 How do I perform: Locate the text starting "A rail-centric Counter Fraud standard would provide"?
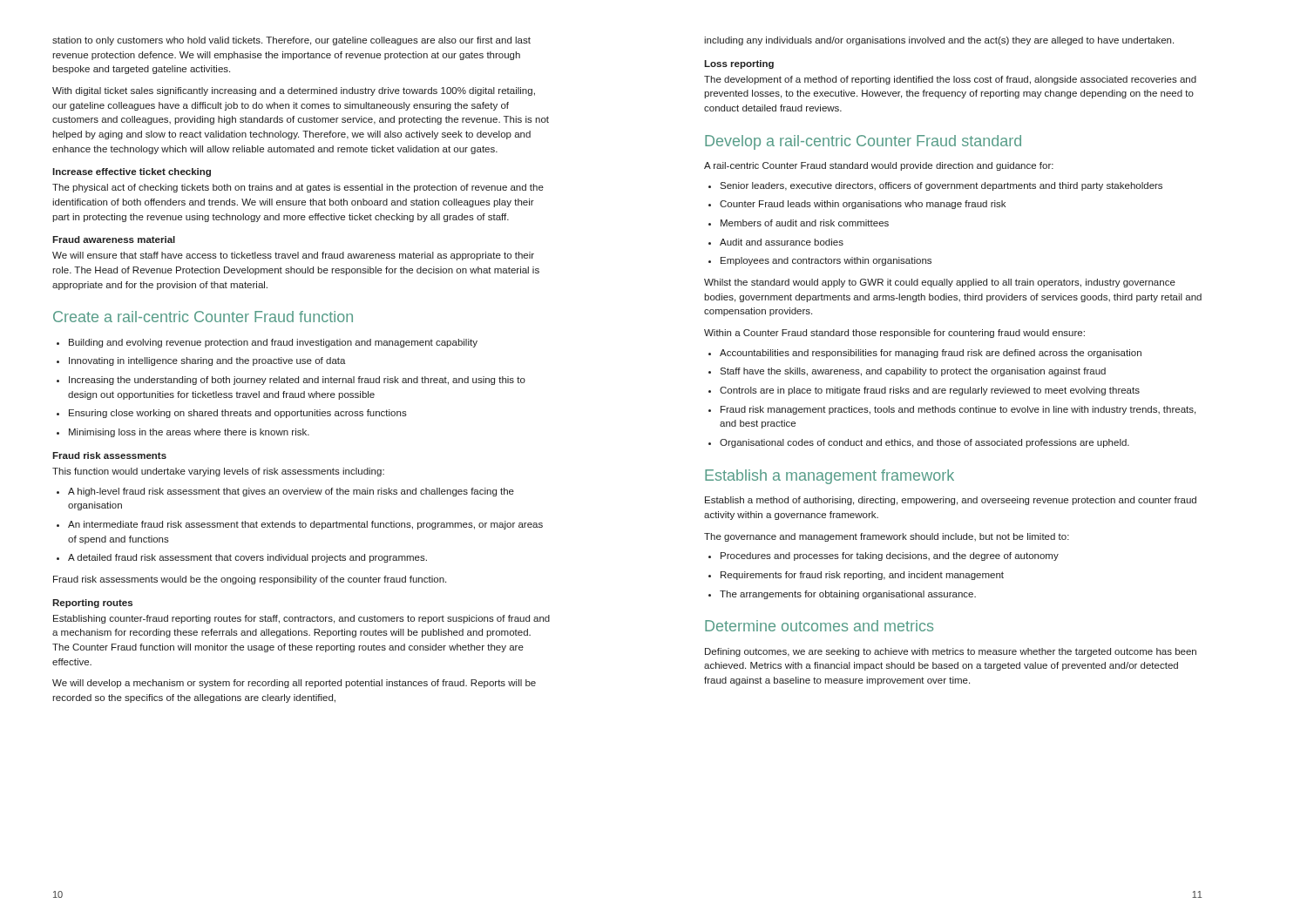point(879,166)
